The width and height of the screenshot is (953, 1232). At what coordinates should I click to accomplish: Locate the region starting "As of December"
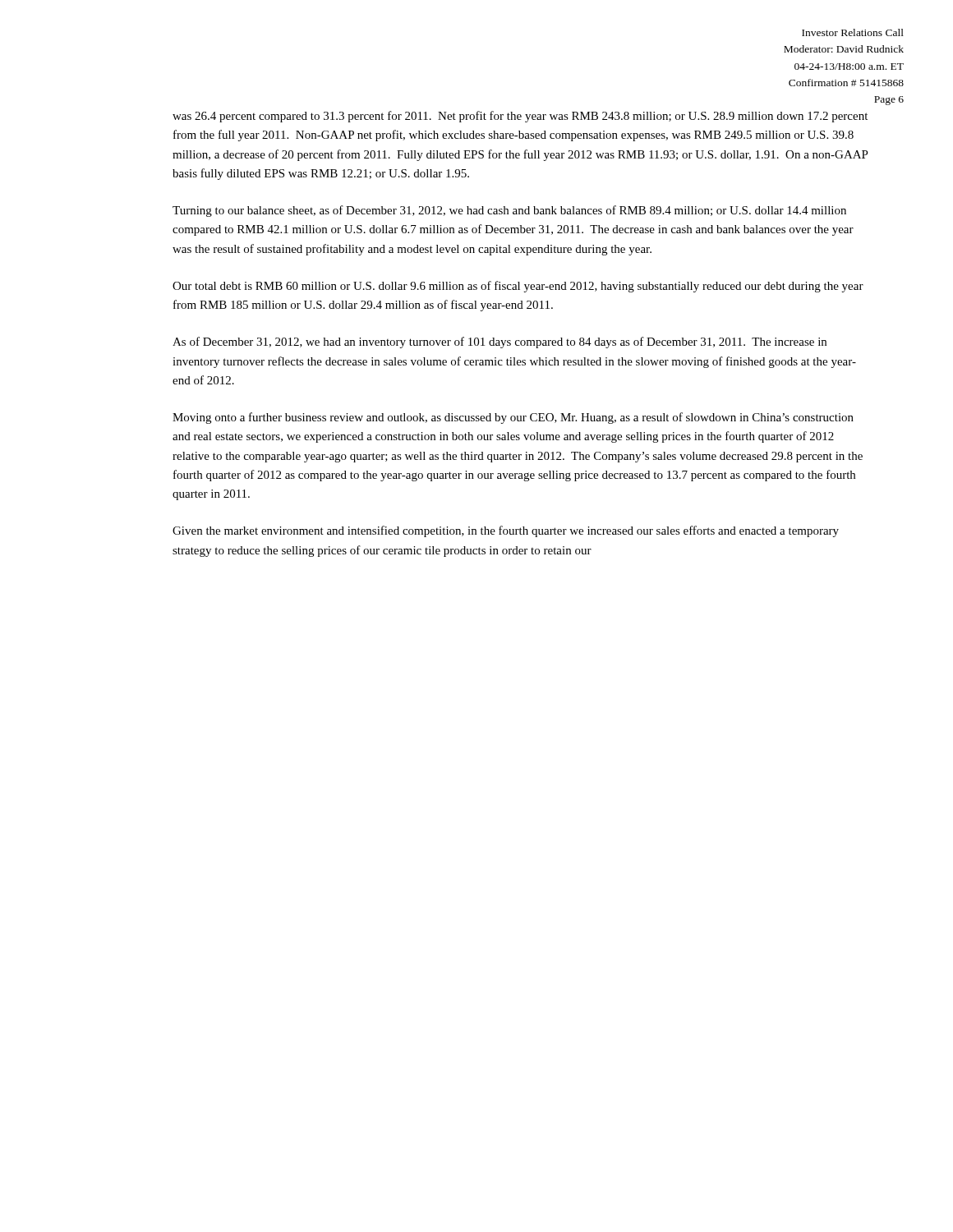pyautogui.click(x=514, y=361)
